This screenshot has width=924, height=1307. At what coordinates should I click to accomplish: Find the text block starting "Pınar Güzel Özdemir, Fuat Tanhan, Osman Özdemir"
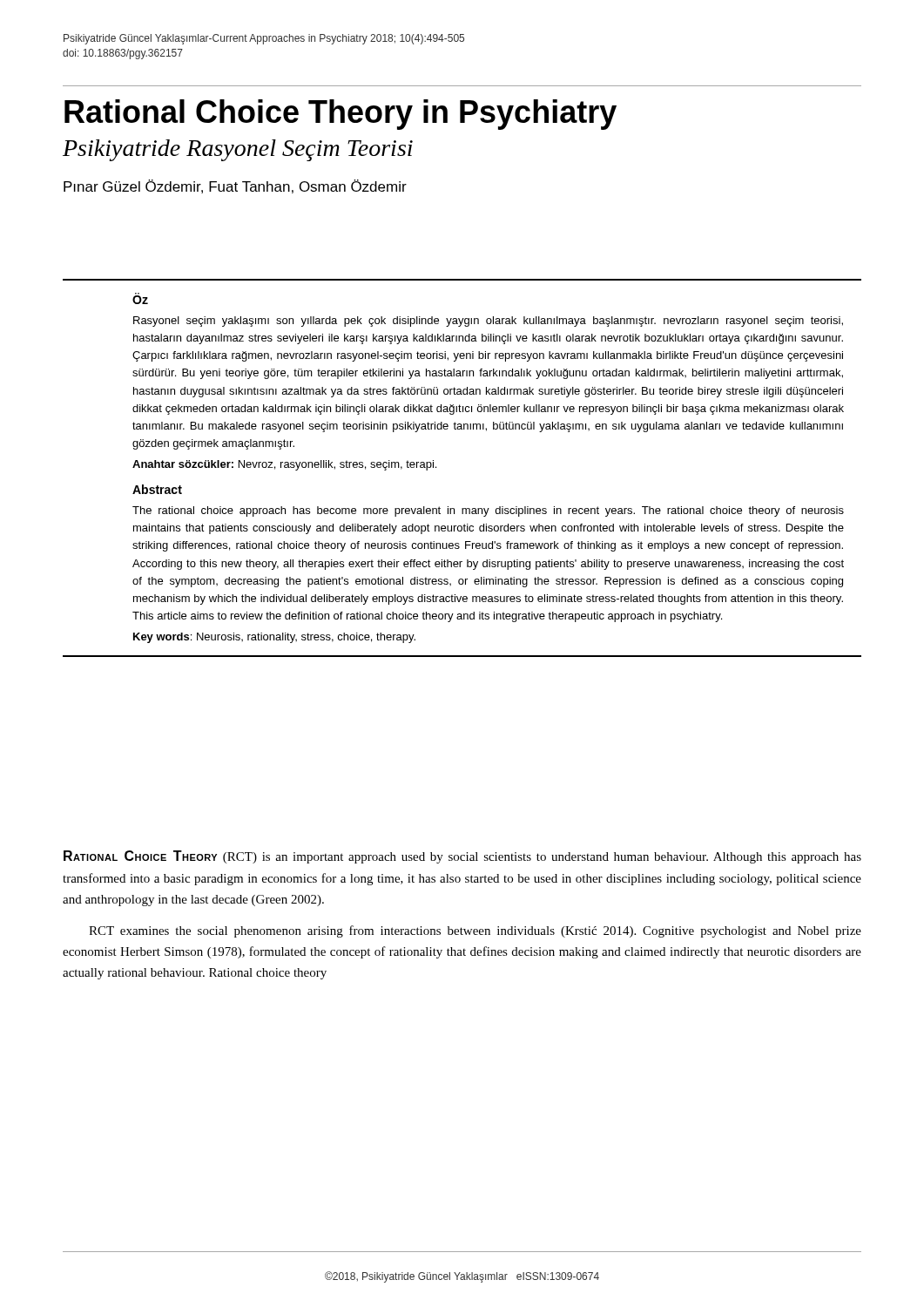[235, 186]
